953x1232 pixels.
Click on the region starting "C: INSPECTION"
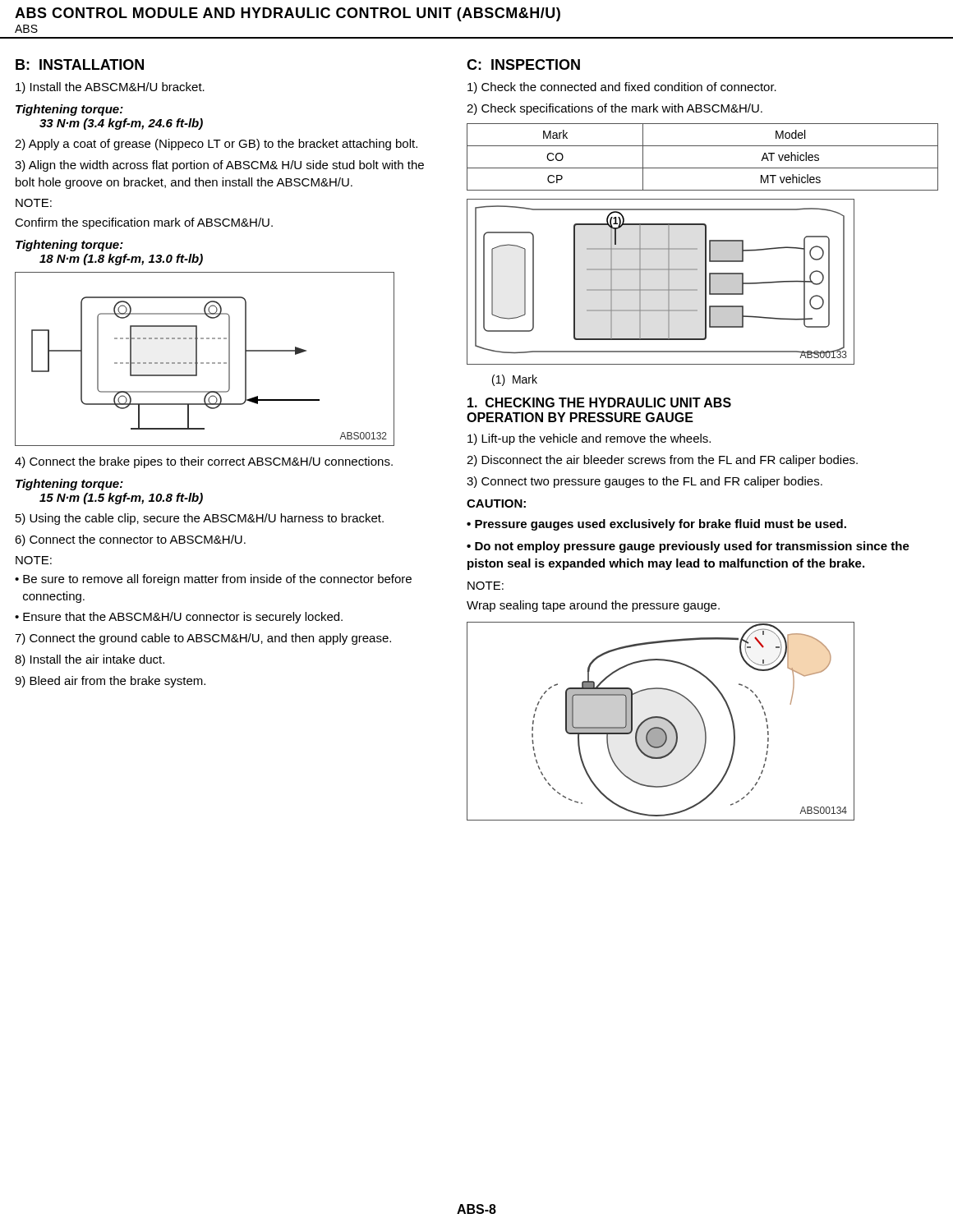tap(524, 65)
